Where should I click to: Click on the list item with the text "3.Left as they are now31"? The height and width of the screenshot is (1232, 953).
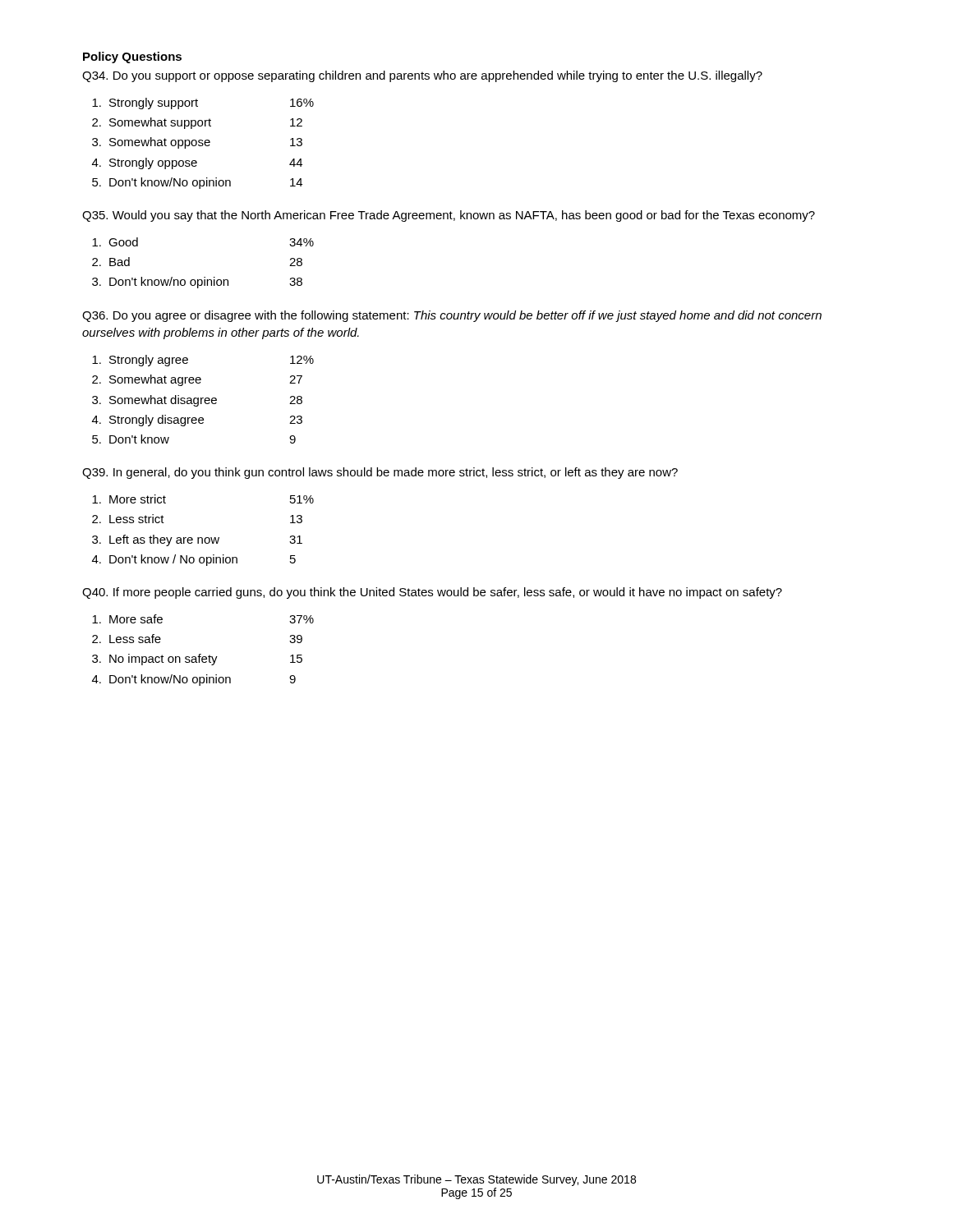193,539
